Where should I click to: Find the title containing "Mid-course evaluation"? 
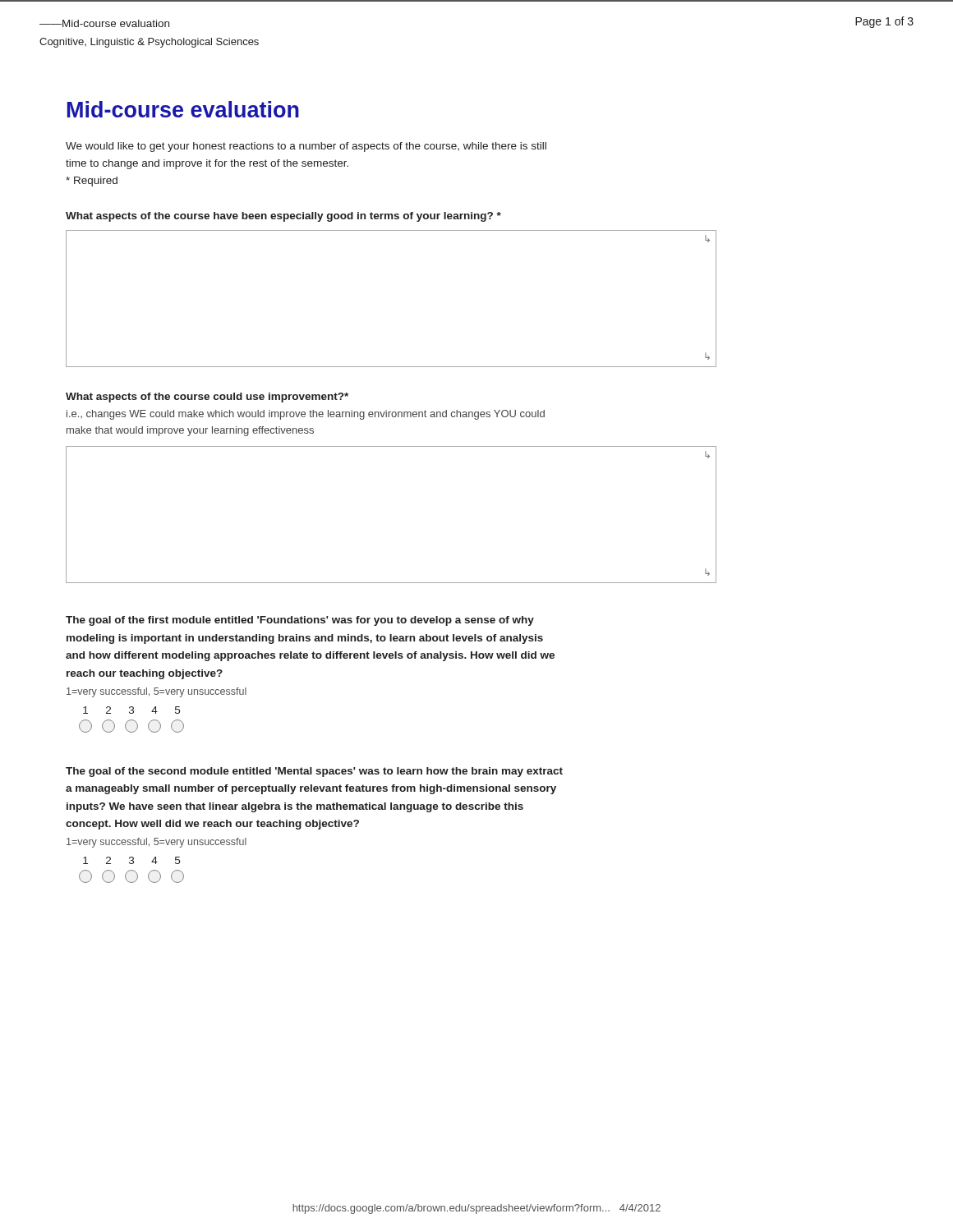click(183, 110)
